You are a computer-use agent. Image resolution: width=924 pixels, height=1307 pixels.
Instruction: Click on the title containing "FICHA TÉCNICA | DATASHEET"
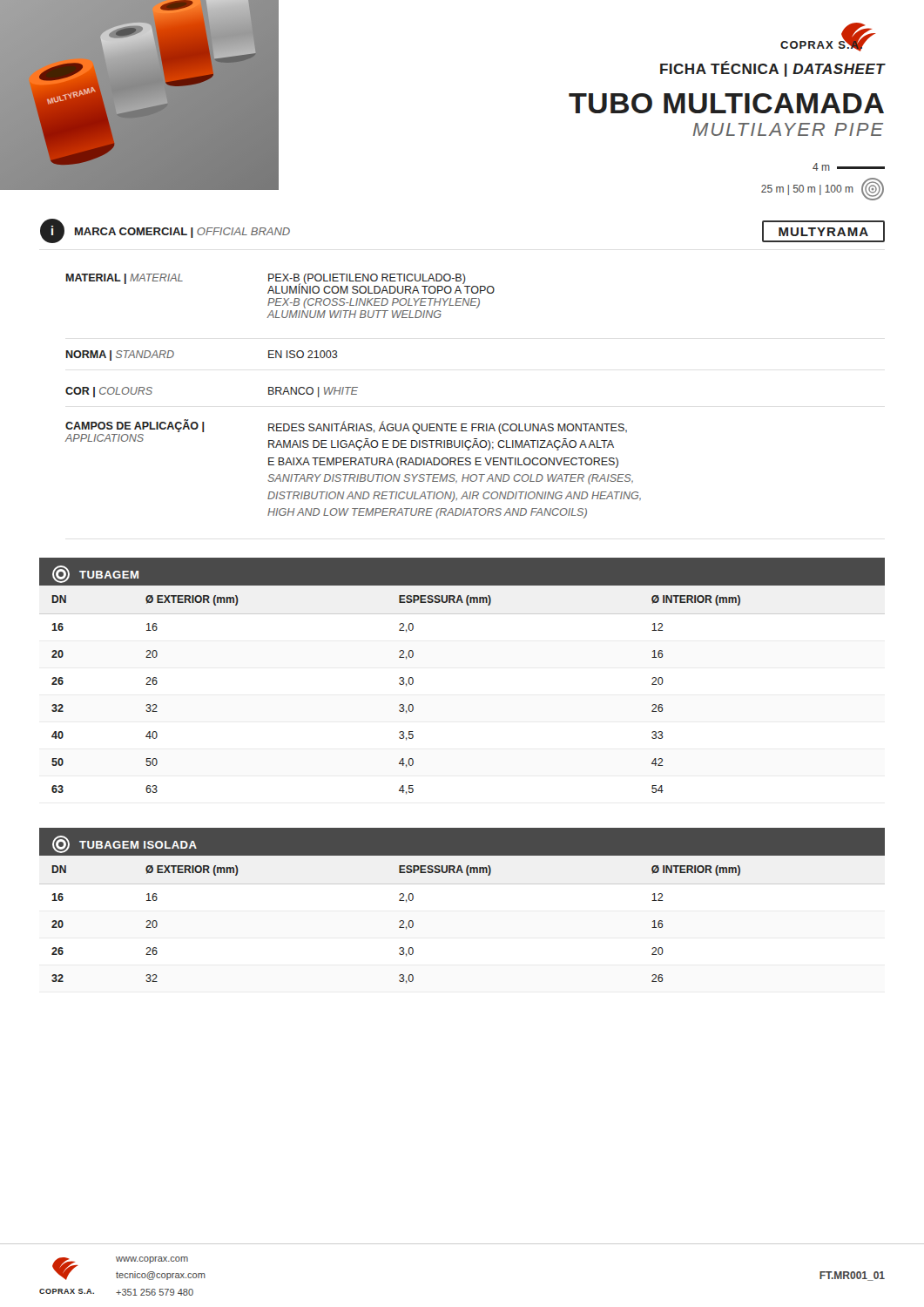(772, 70)
